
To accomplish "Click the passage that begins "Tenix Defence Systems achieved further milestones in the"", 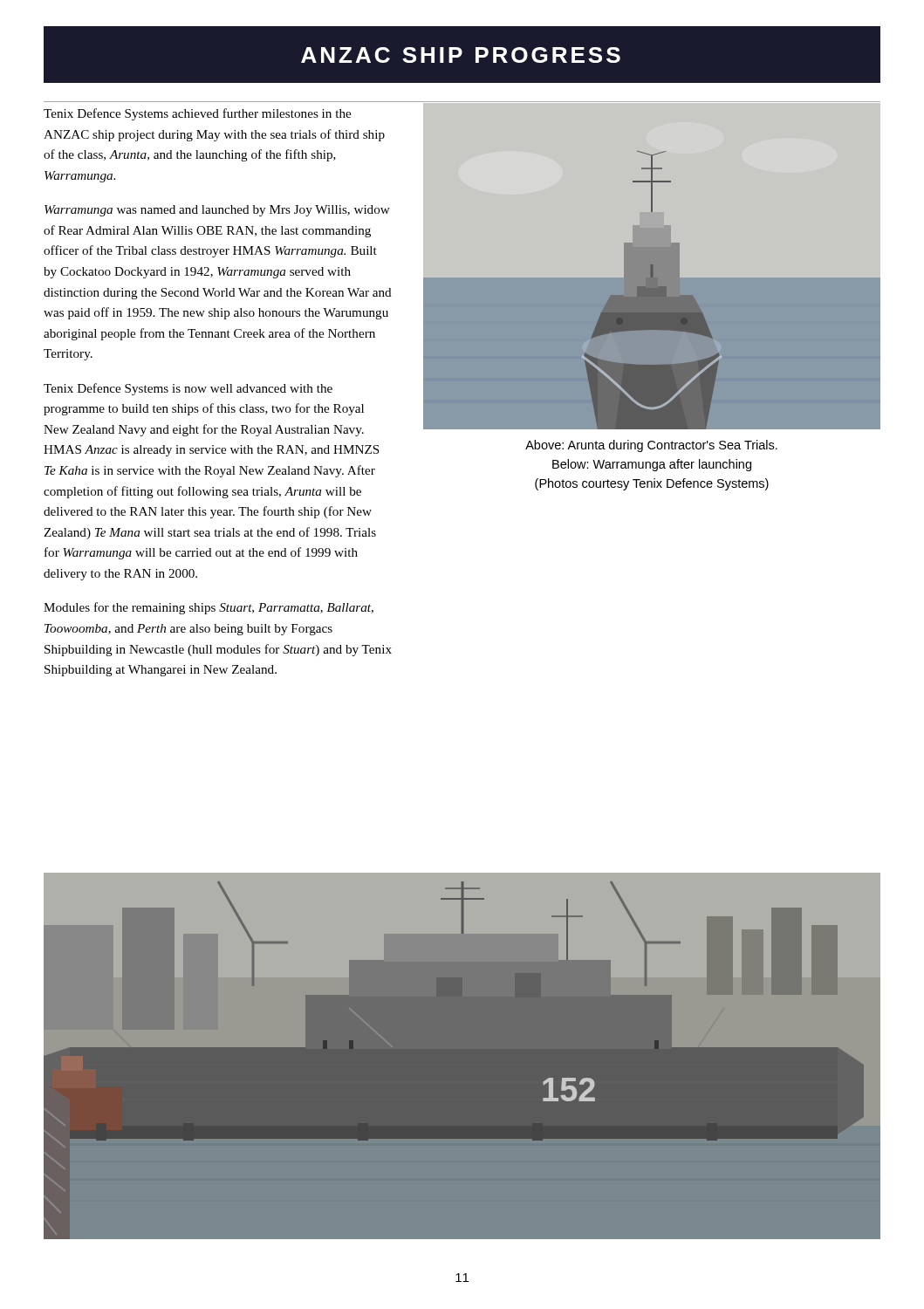I will click(x=218, y=144).
